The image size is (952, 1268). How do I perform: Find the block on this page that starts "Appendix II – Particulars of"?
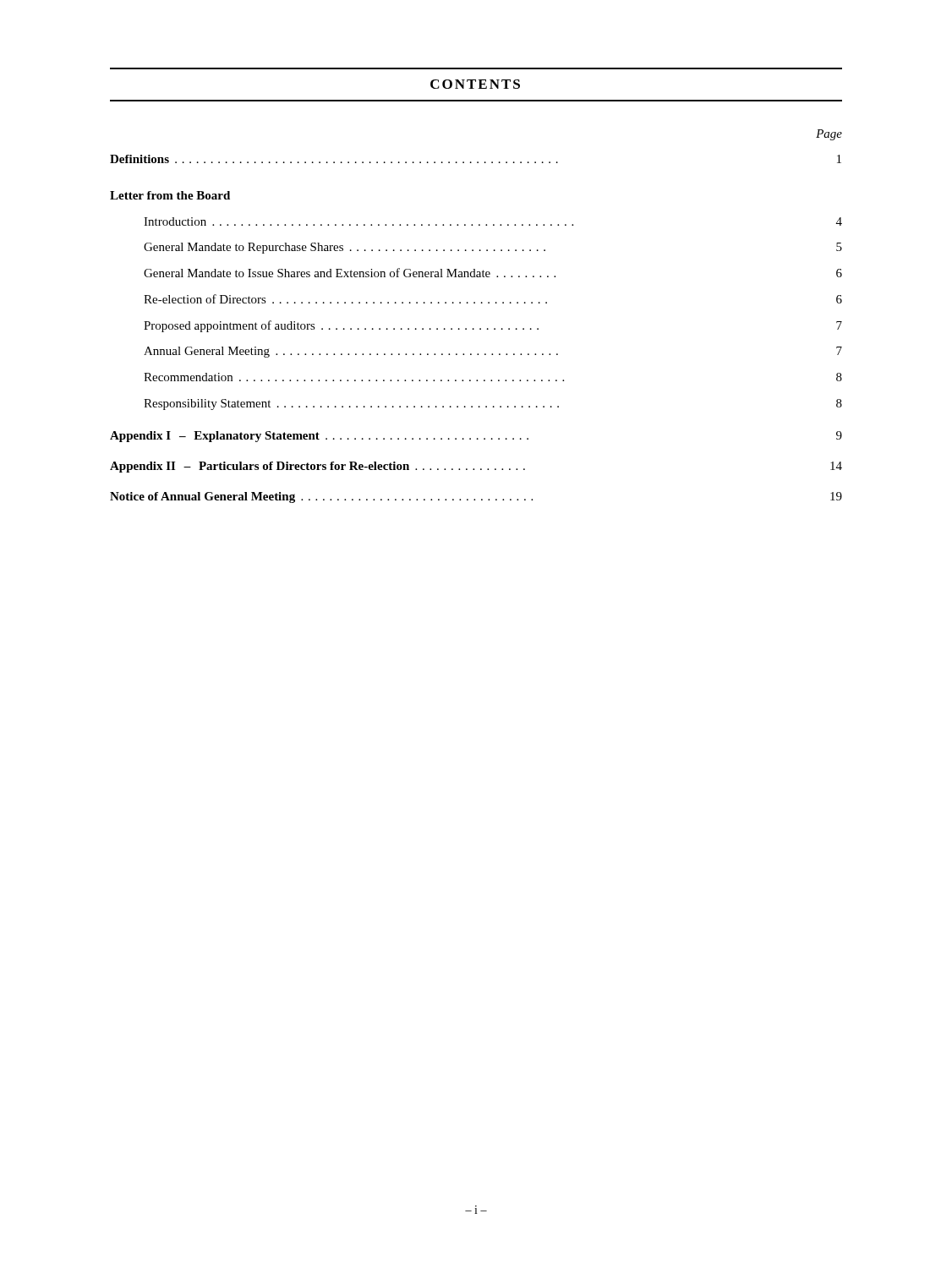coord(476,465)
